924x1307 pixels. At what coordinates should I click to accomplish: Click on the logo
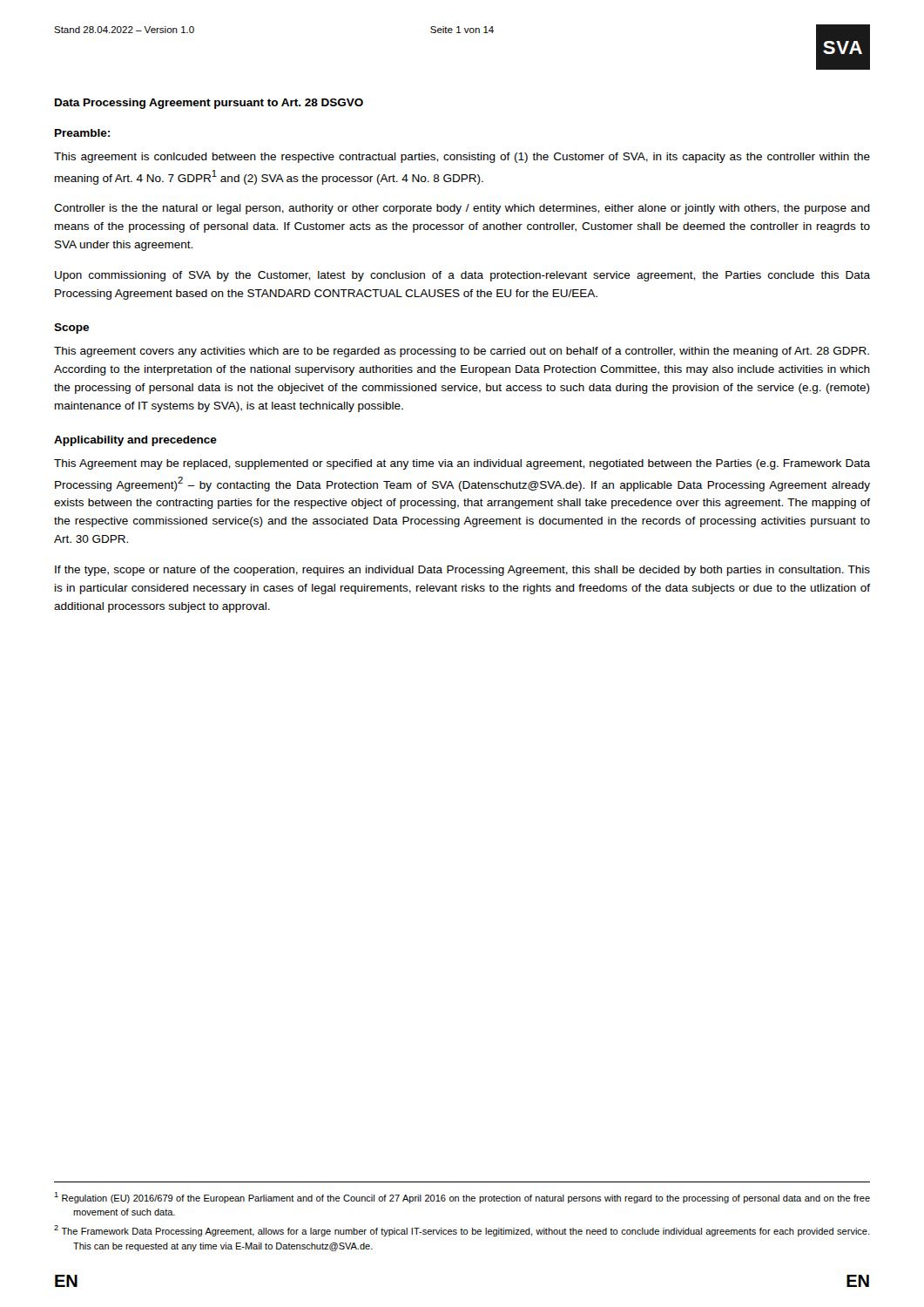pos(843,48)
